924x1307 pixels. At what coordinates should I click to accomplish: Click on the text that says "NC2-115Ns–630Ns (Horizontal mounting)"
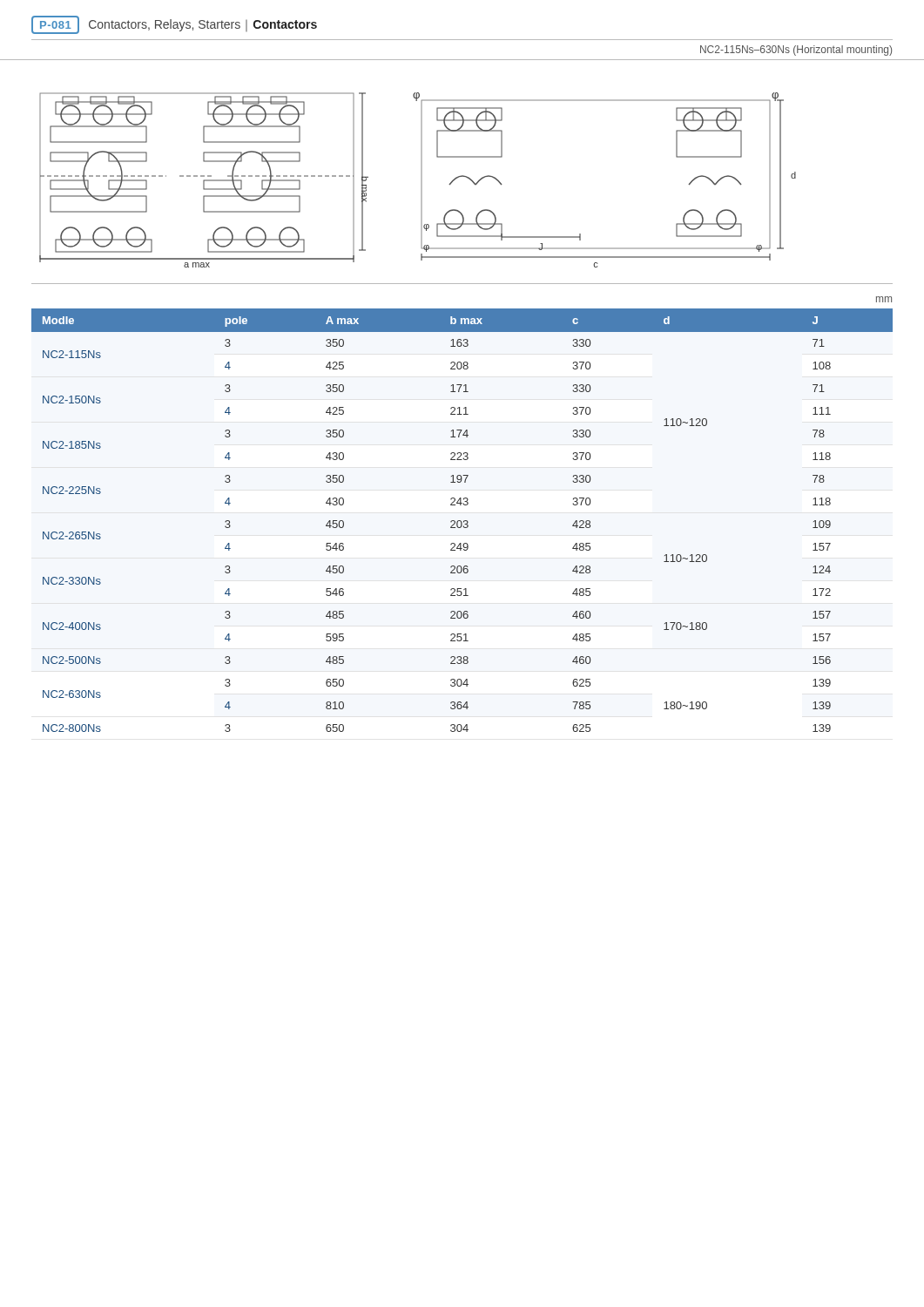pos(796,50)
